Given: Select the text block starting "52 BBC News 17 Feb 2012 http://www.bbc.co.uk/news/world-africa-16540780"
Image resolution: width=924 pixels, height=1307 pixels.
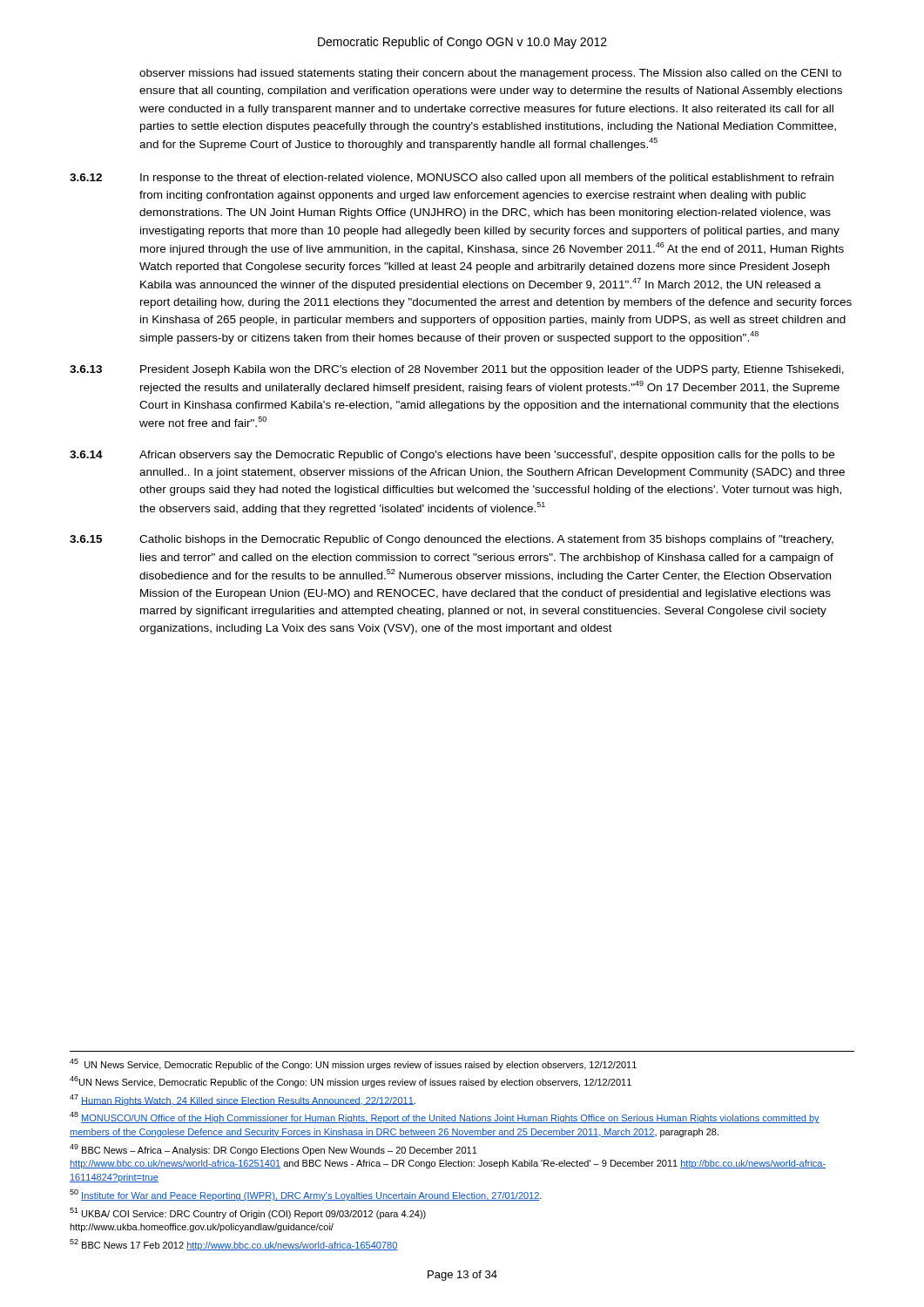Looking at the screenshot, I should [233, 1244].
